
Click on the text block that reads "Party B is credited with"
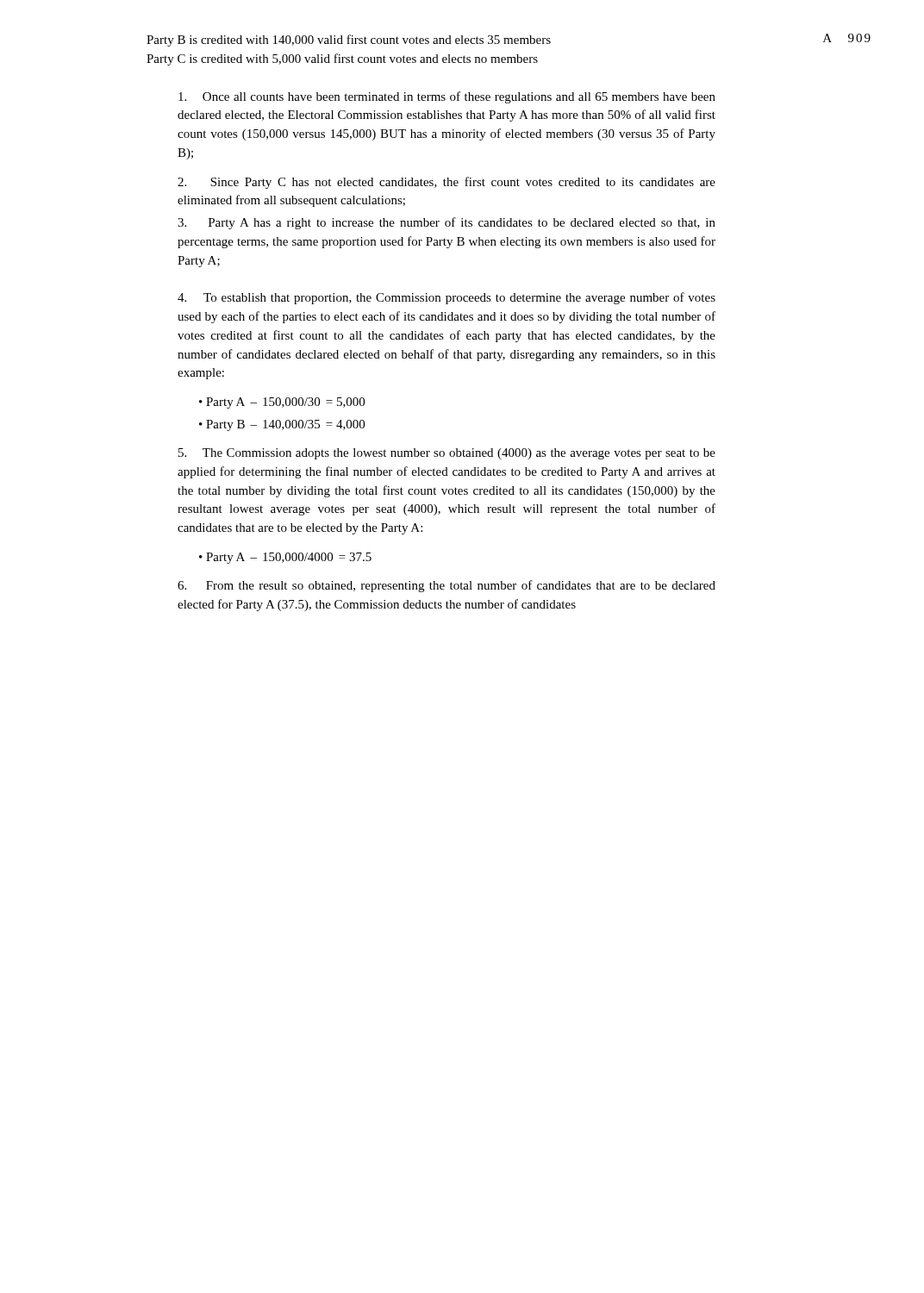[349, 49]
